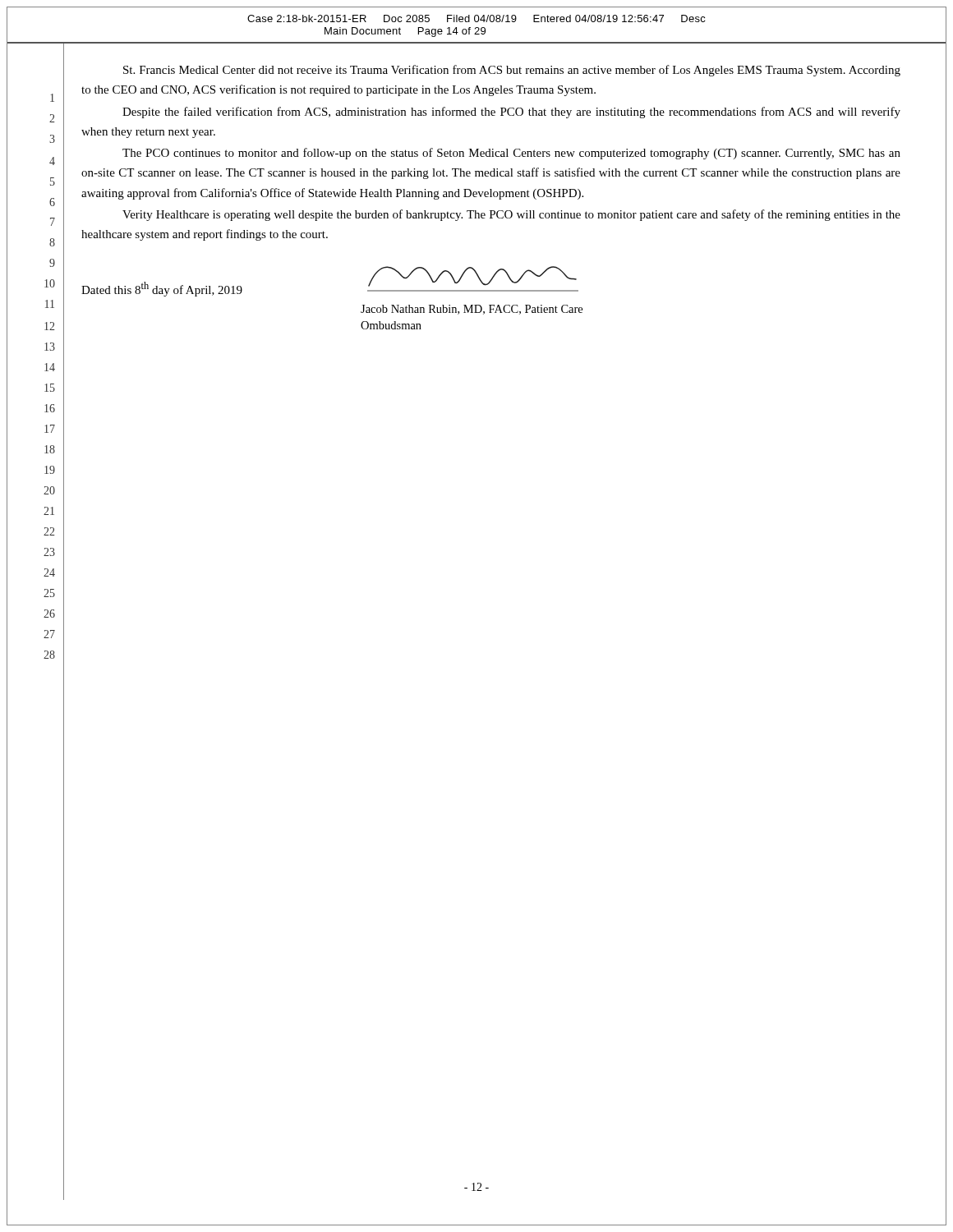Click on the text that reads "Dated this 8th day of April, 2019"
The image size is (953, 1232).
tap(162, 288)
